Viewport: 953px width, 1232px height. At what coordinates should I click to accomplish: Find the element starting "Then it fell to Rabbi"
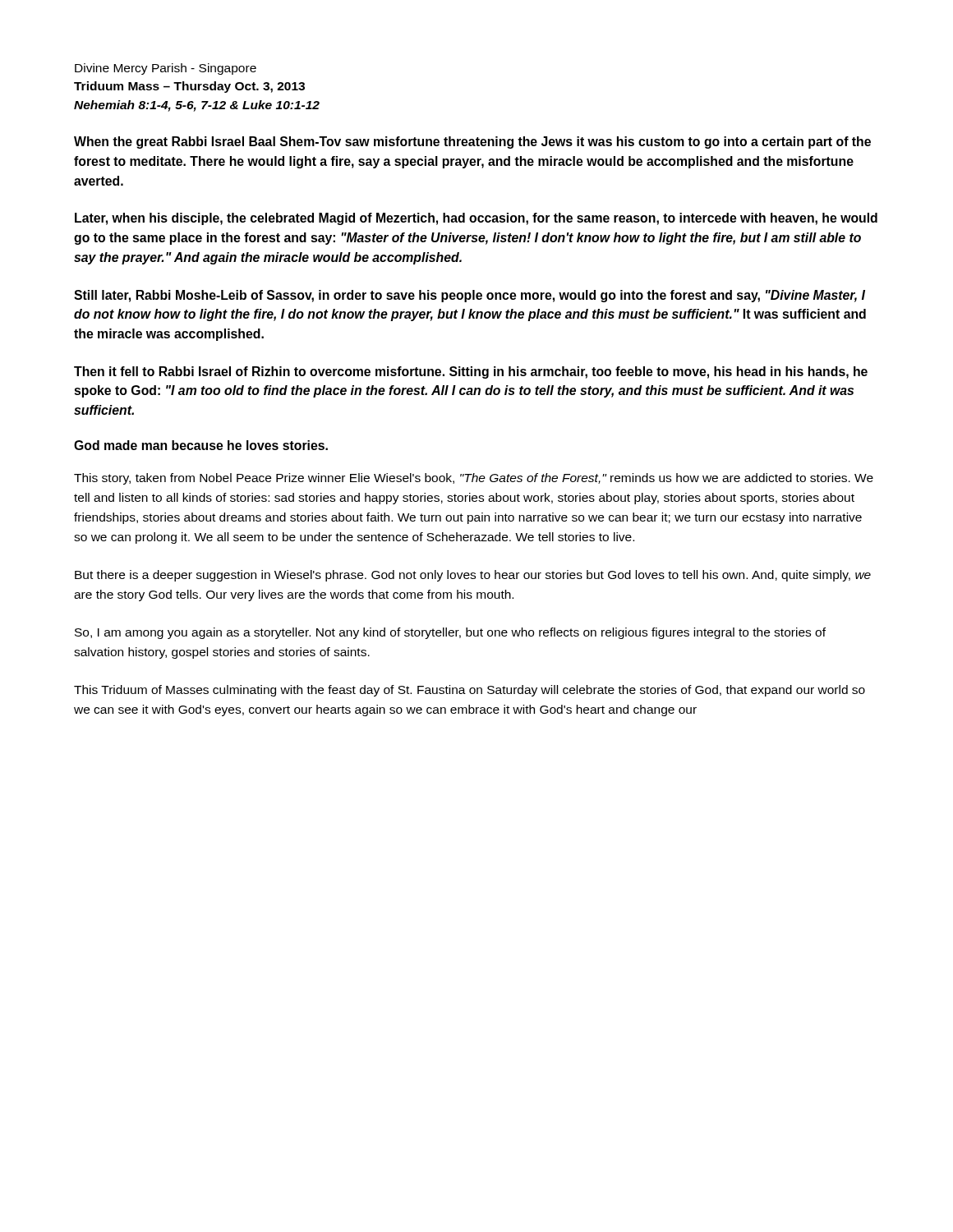click(471, 391)
